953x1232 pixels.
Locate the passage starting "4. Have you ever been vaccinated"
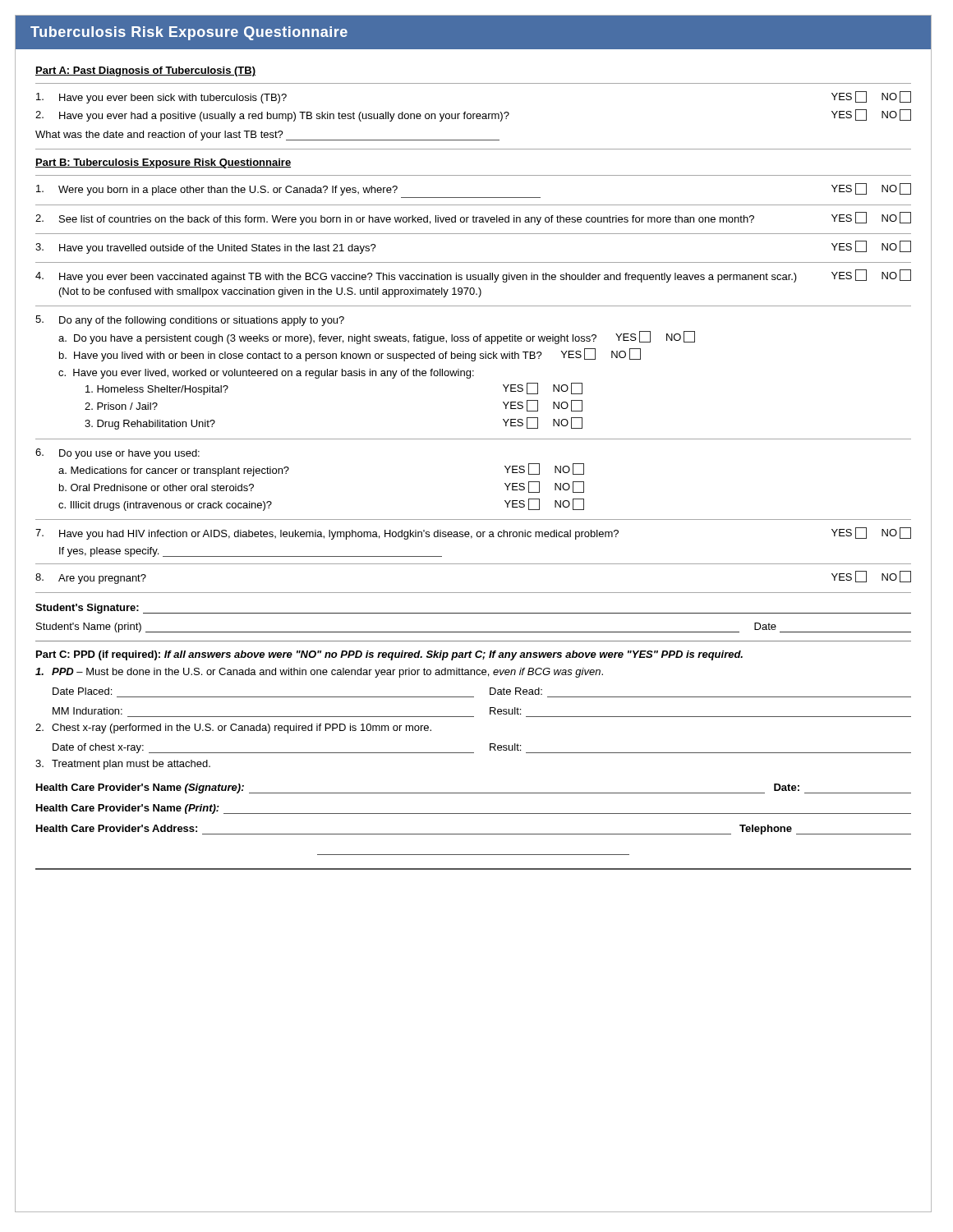(x=473, y=284)
